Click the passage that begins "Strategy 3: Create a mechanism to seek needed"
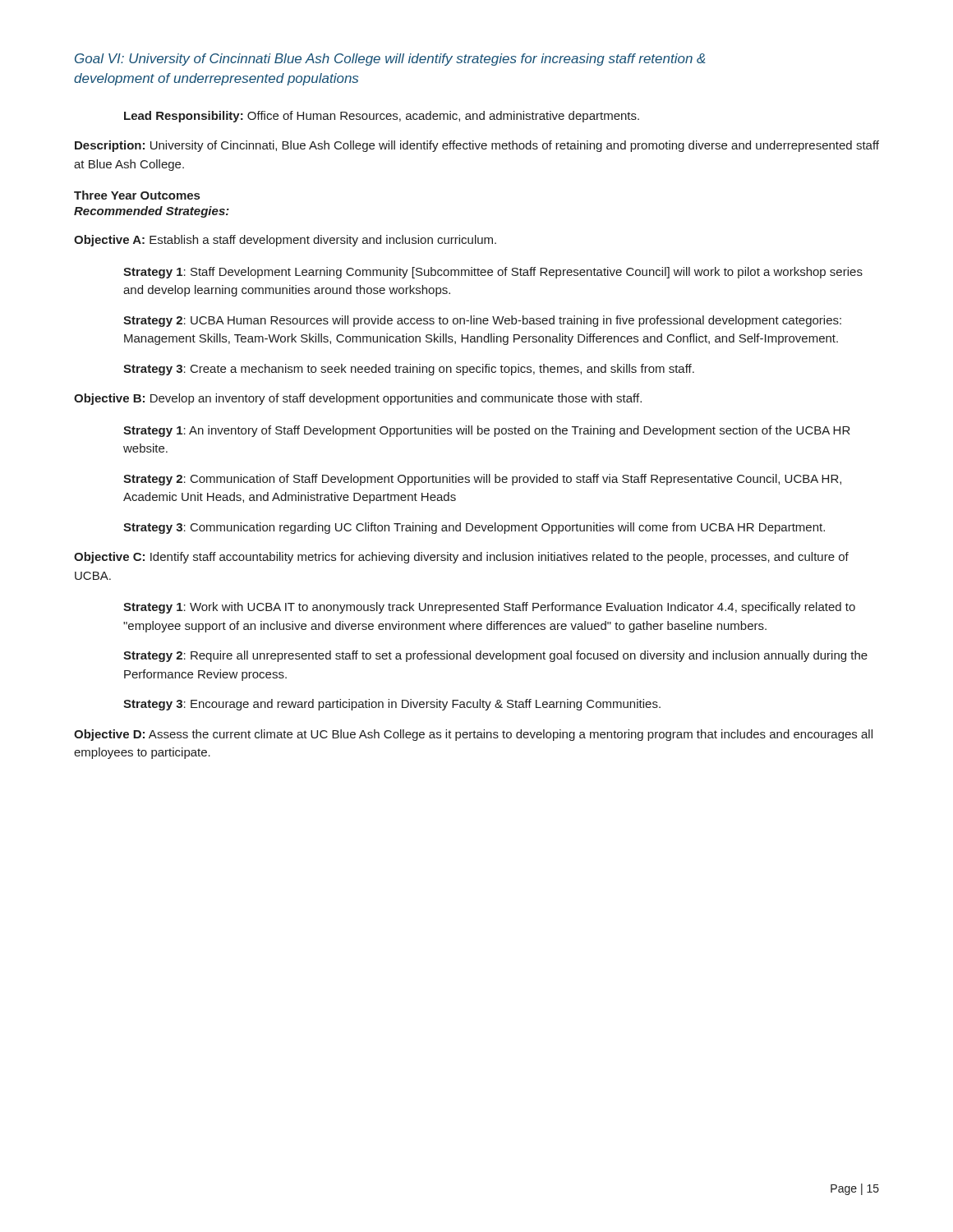 point(409,368)
